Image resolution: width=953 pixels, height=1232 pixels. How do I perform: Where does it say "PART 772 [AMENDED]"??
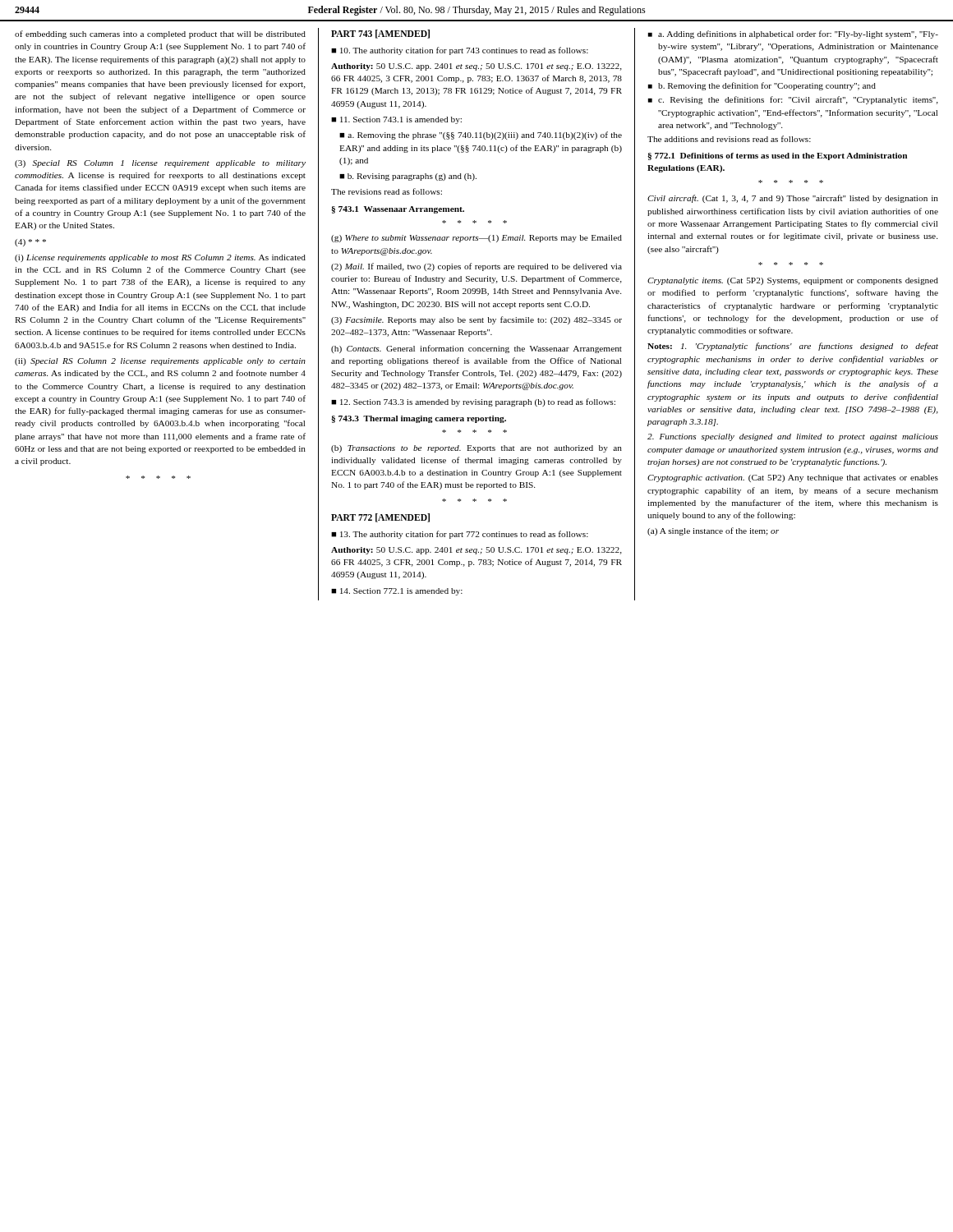381,518
